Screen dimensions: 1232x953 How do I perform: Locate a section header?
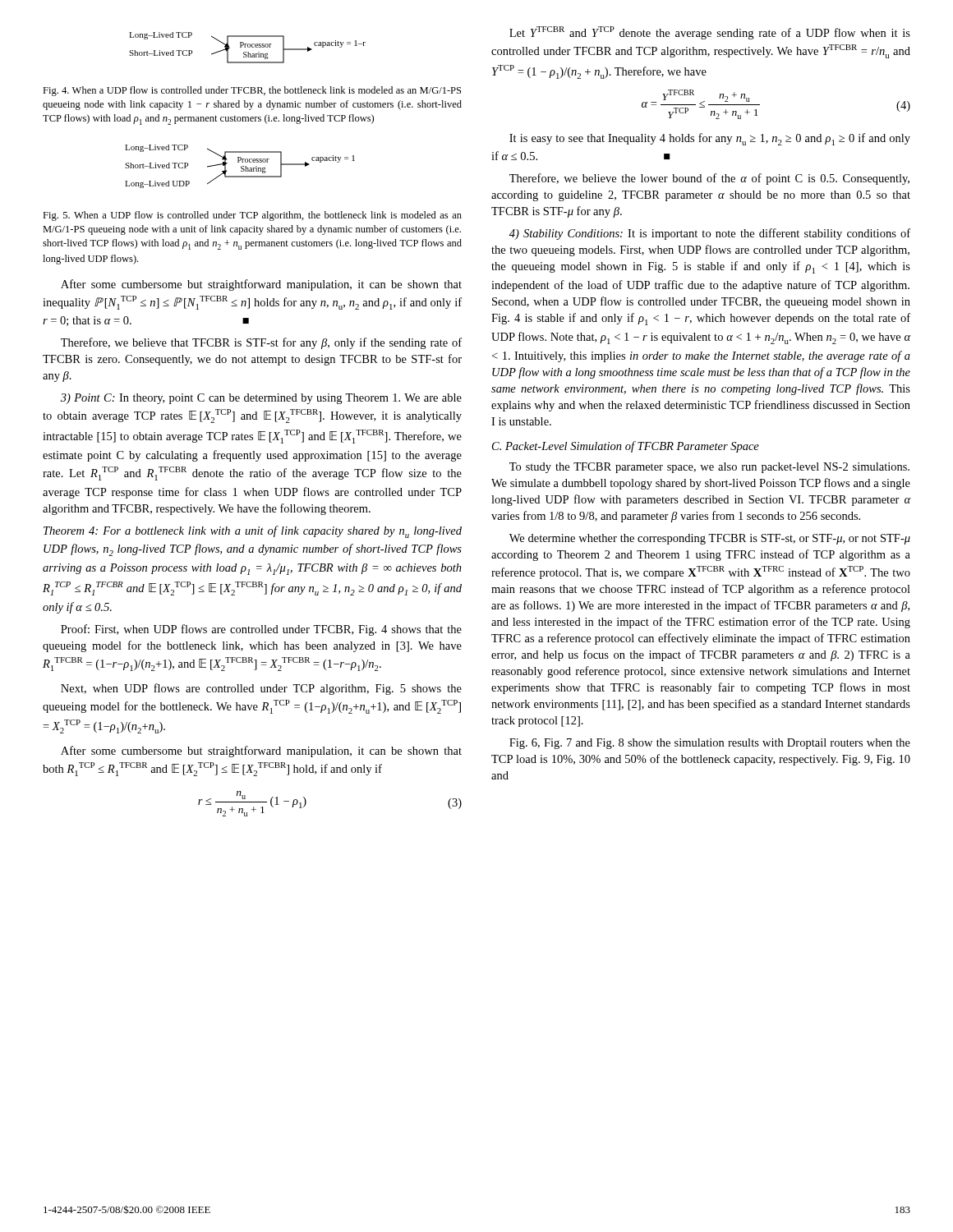coord(625,446)
